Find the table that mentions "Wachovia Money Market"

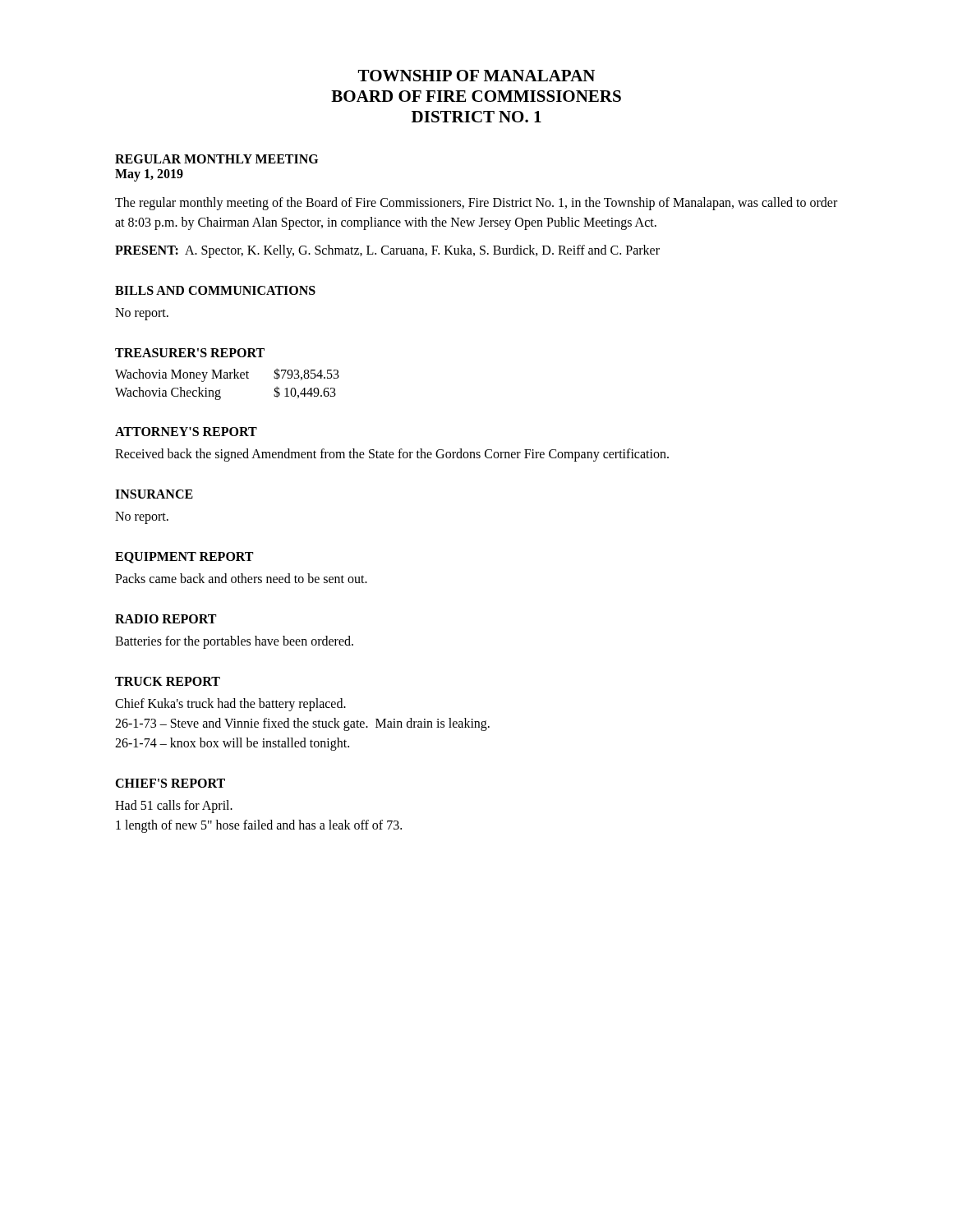tap(476, 384)
